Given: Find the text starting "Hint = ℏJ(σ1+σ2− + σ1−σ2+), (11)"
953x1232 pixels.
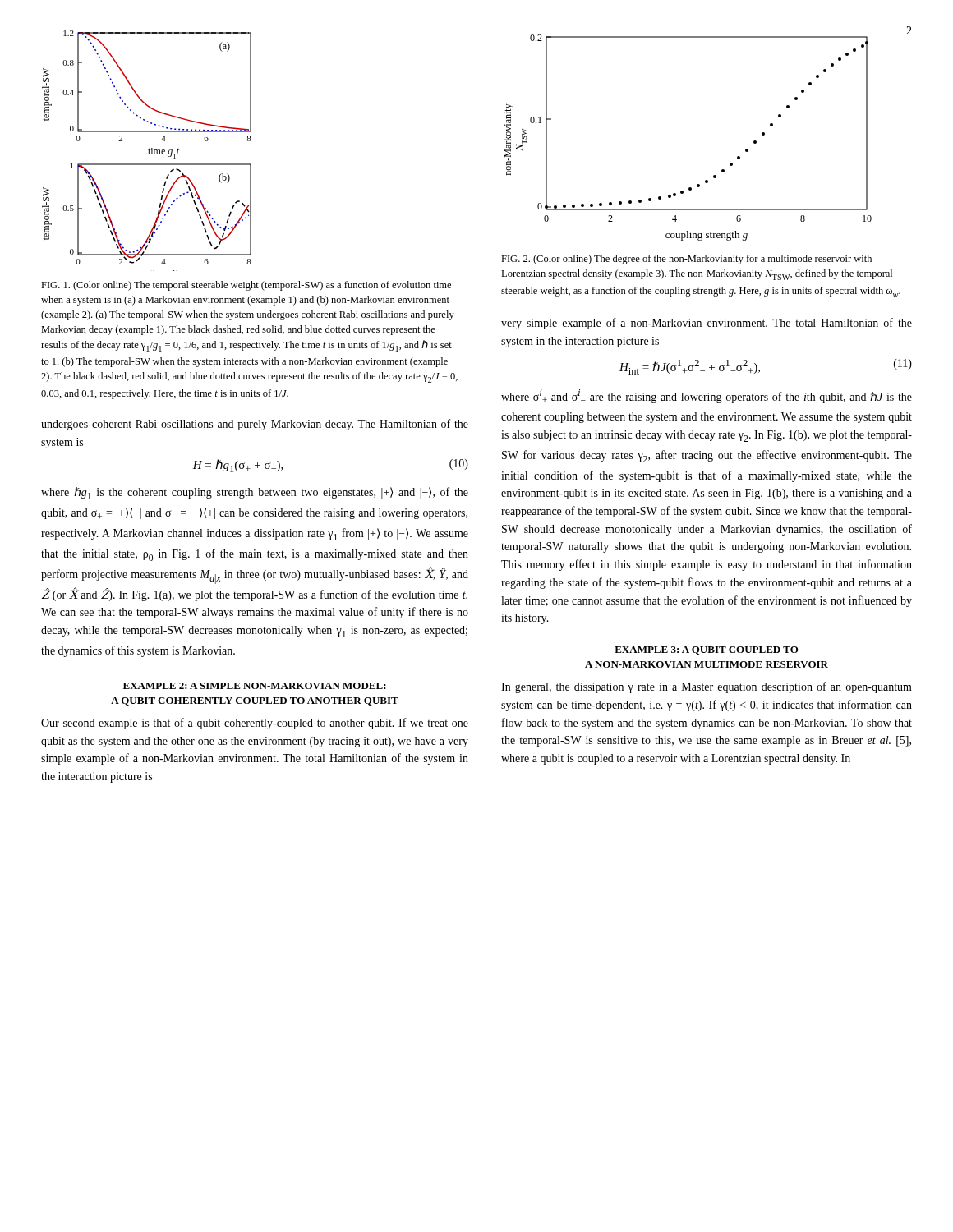Looking at the screenshot, I should tap(766, 367).
